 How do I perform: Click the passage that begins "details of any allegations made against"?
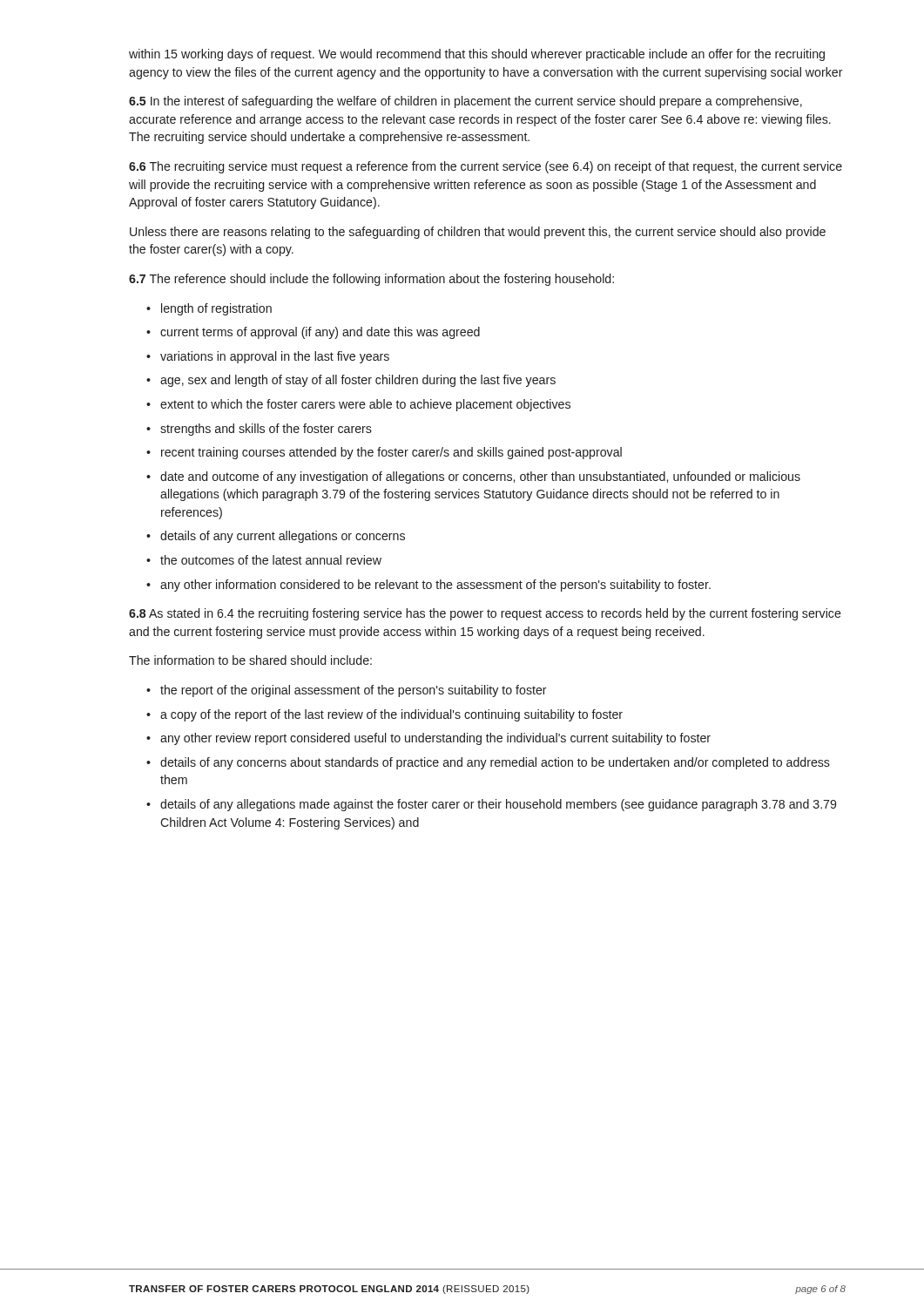coord(496,813)
